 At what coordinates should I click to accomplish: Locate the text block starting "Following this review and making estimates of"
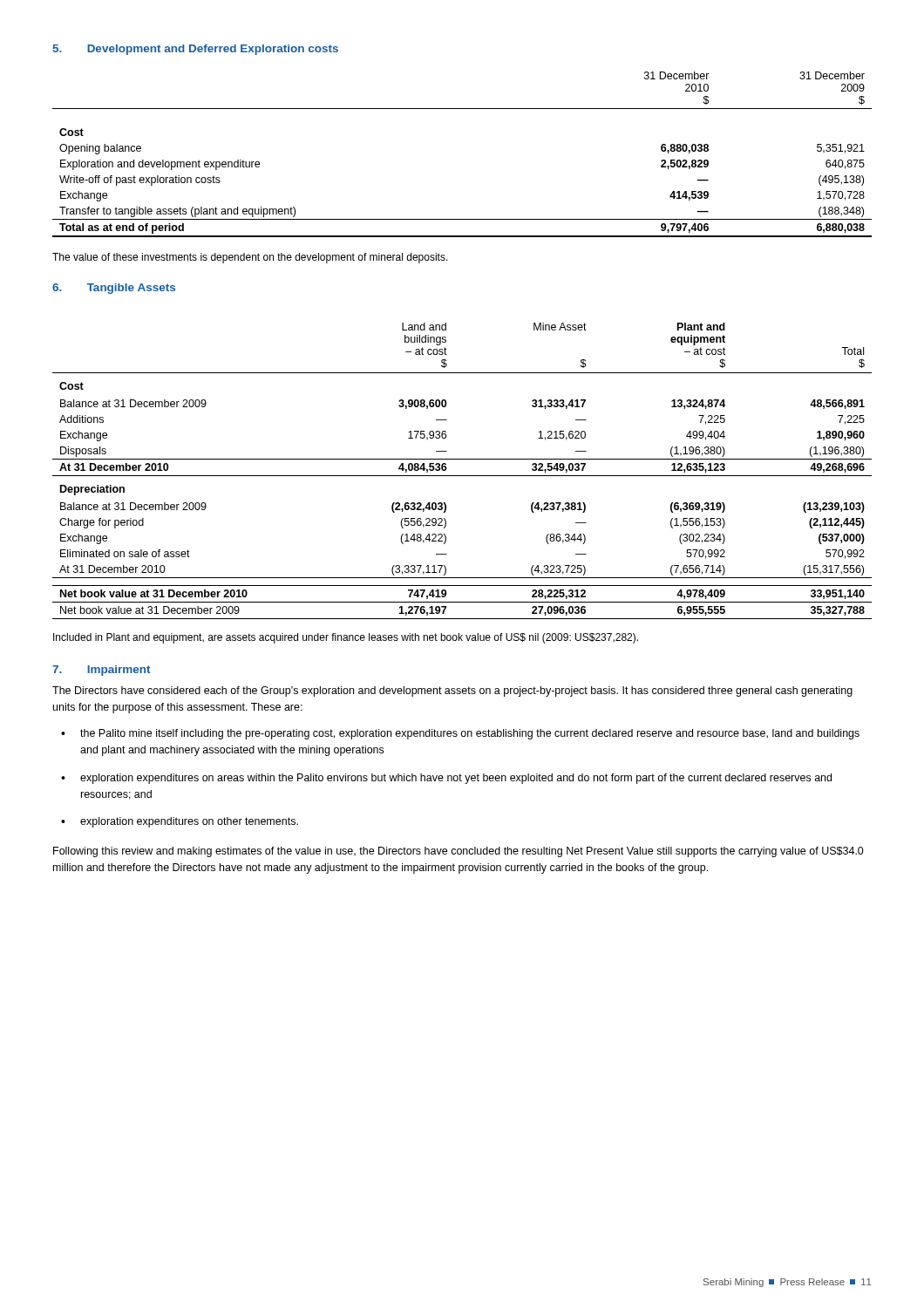click(x=458, y=859)
